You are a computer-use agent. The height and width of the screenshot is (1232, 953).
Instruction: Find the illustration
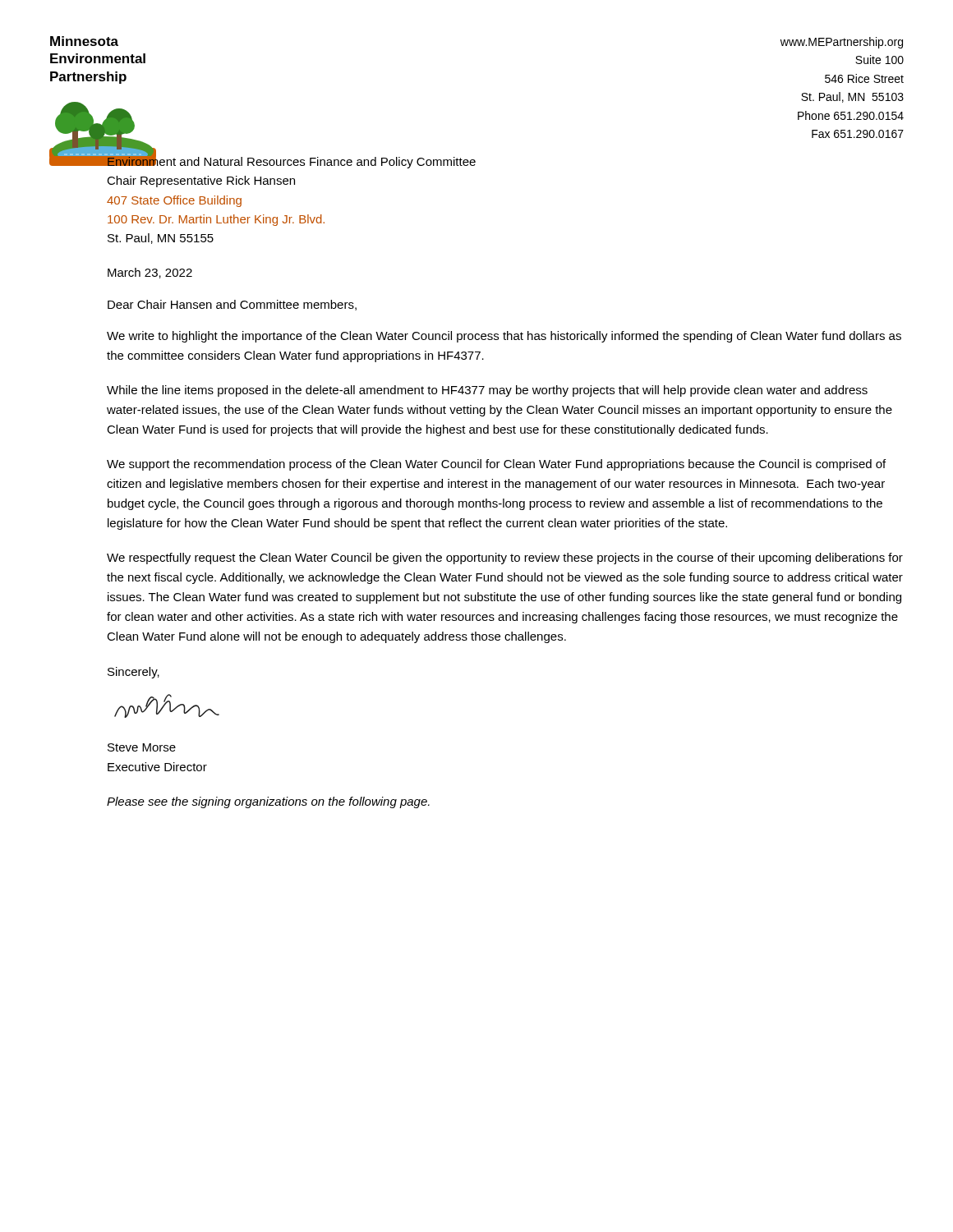pyautogui.click(x=505, y=709)
